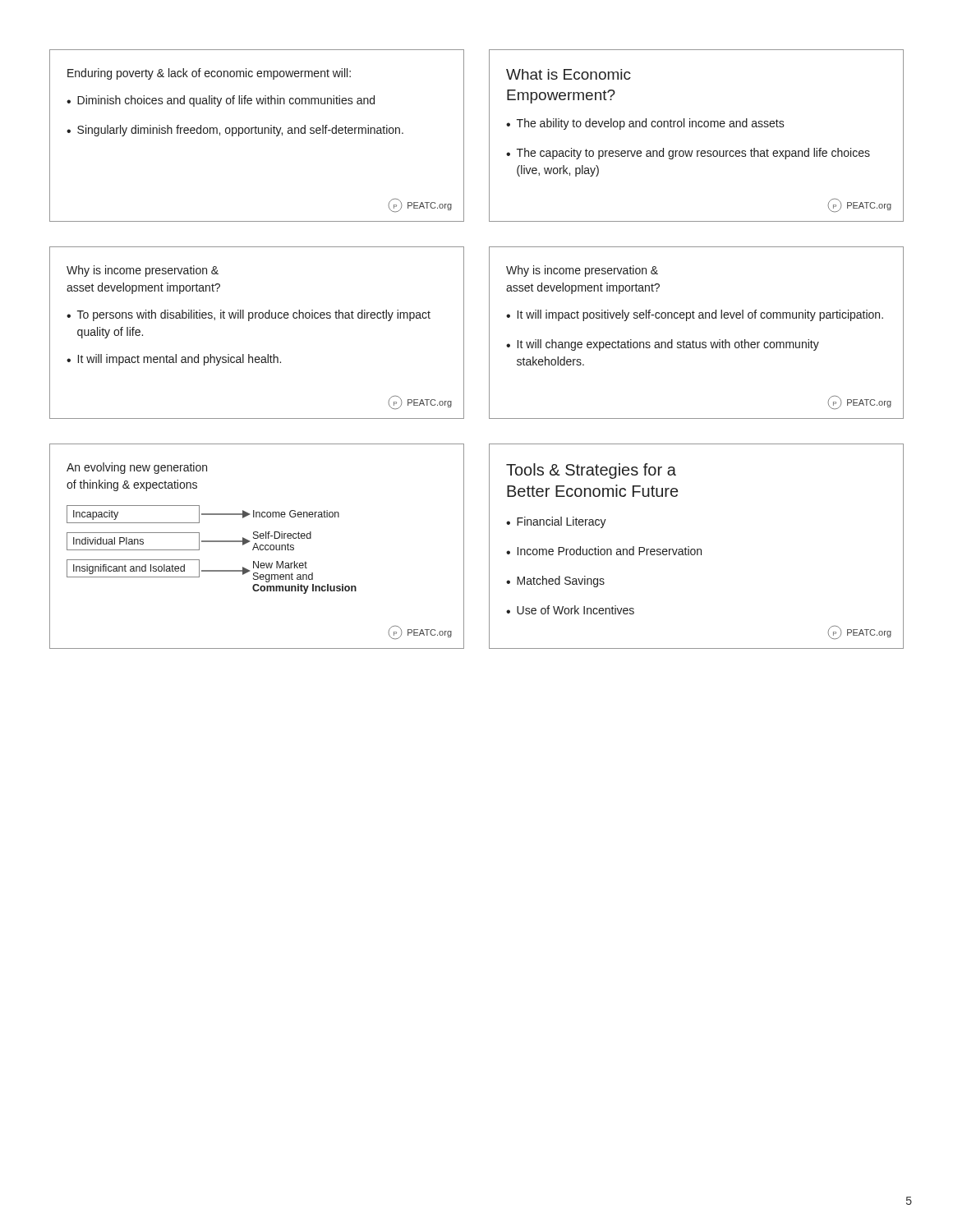Click where it says "Use of Work Incentives"
Viewport: 953px width, 1232px height.
[575, 611]
